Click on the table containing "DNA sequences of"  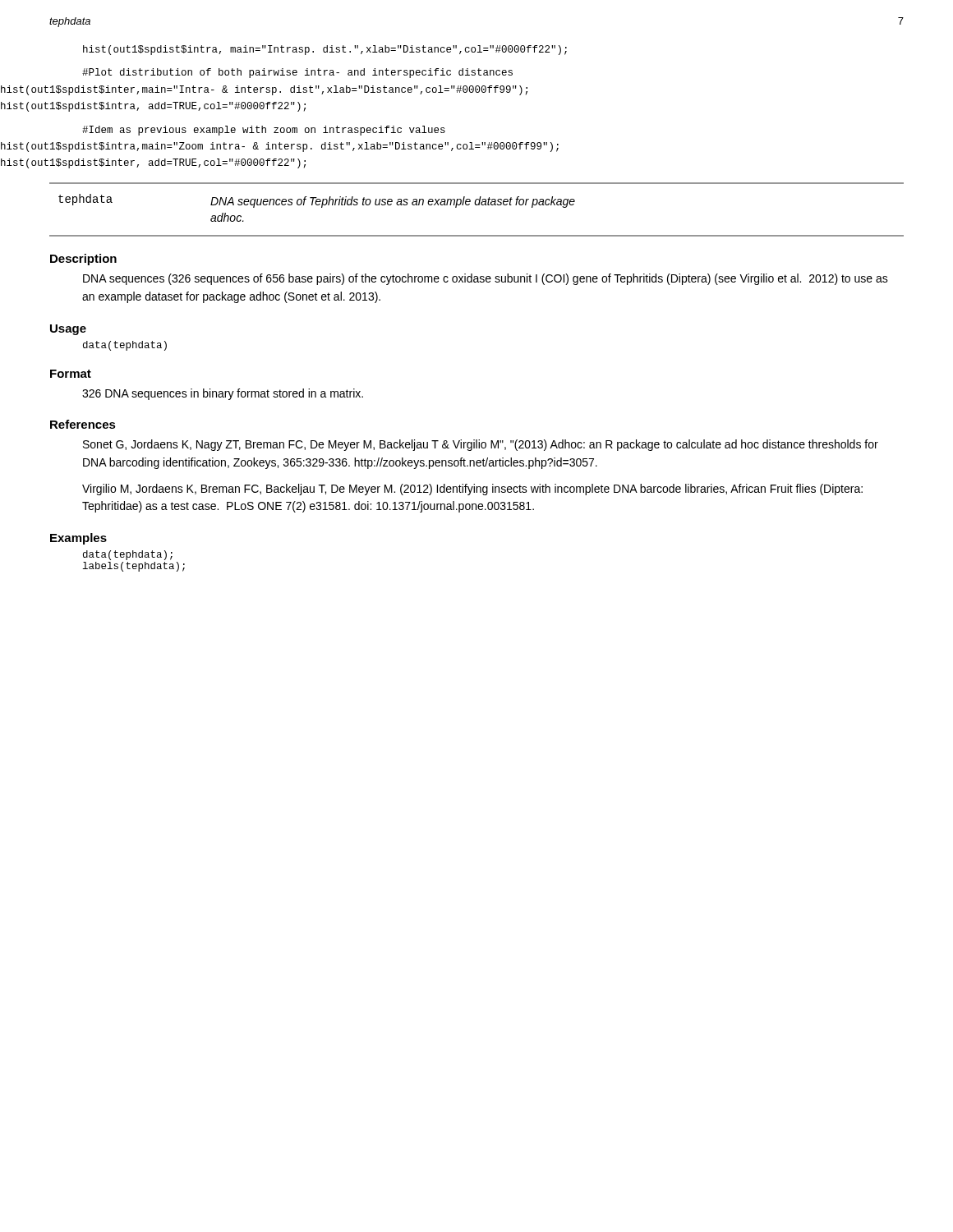coord(476,209)
